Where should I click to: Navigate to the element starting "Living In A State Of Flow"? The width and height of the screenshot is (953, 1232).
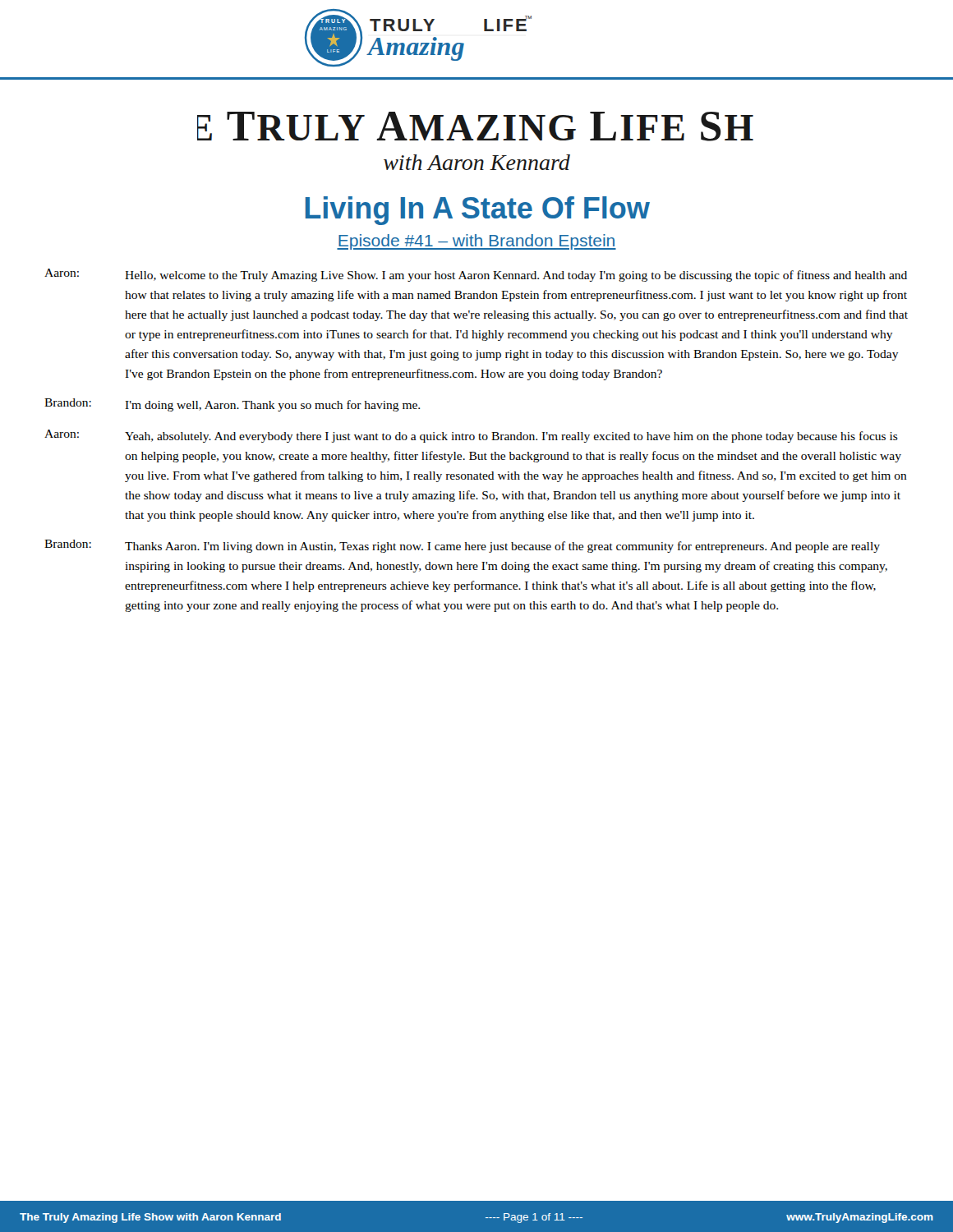pyautogui.click(x=476, y=208)
